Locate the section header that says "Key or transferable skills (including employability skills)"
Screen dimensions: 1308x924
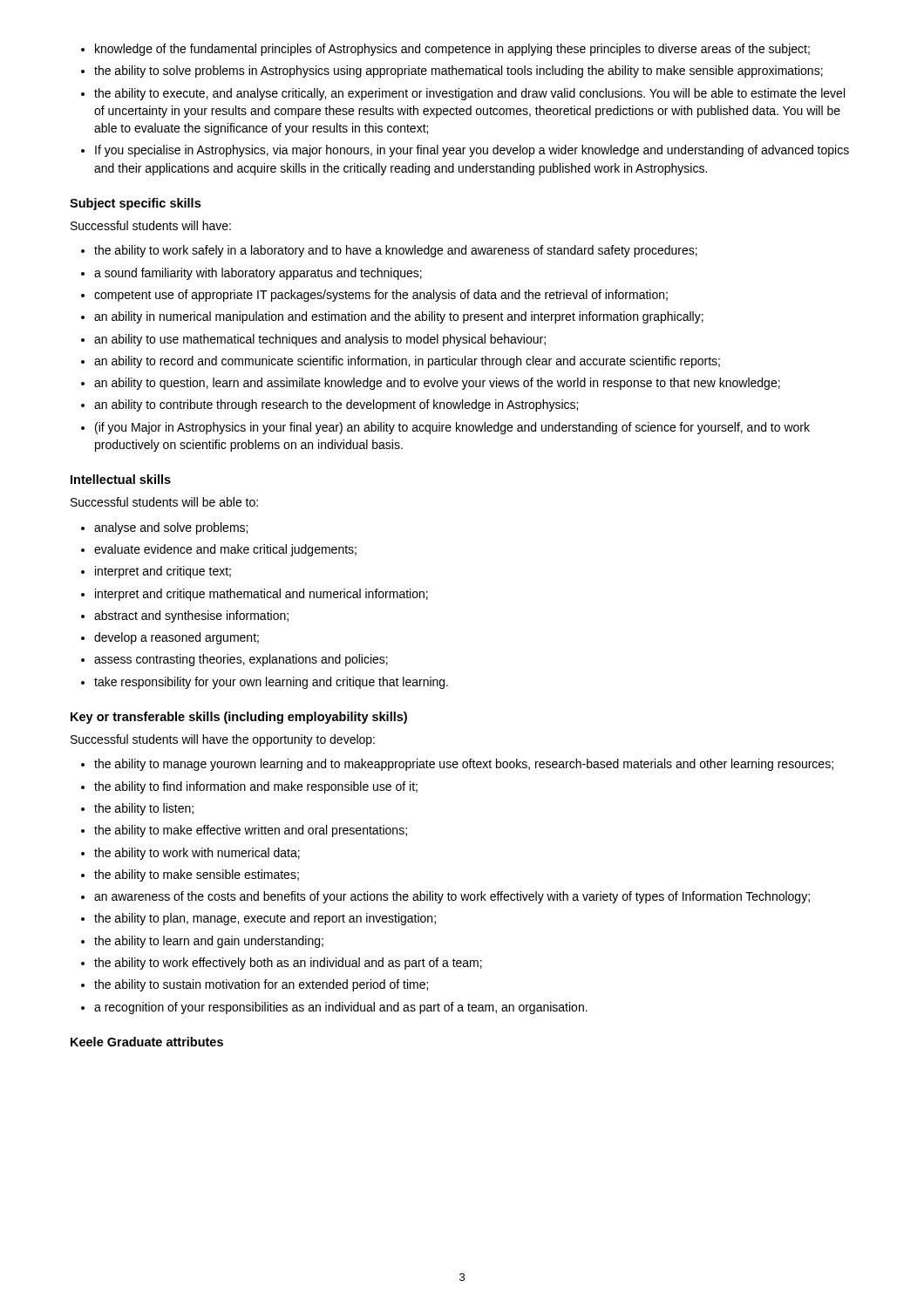point(239,717)
